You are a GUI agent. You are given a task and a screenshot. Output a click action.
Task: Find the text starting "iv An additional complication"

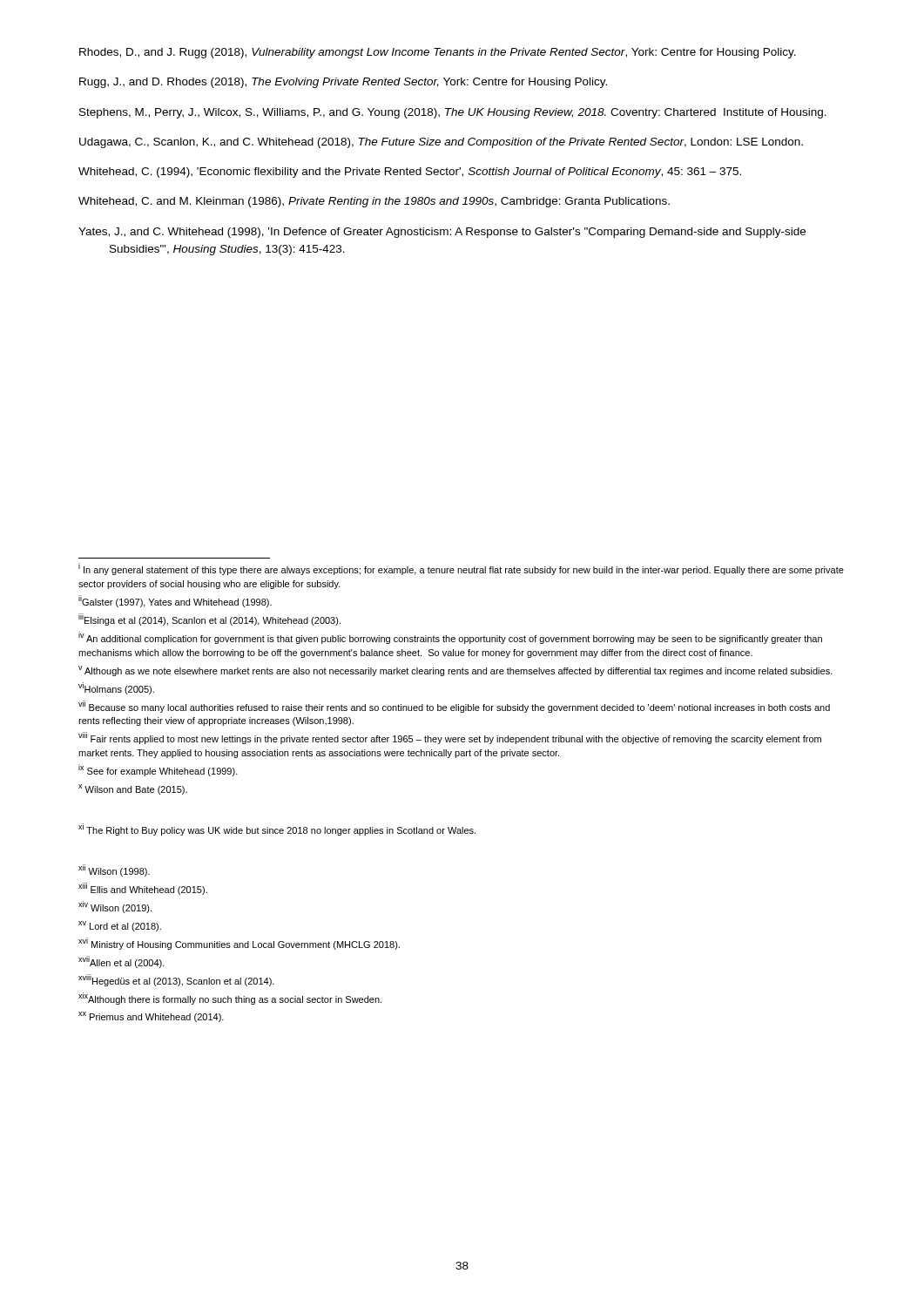(x=450, y=645)
